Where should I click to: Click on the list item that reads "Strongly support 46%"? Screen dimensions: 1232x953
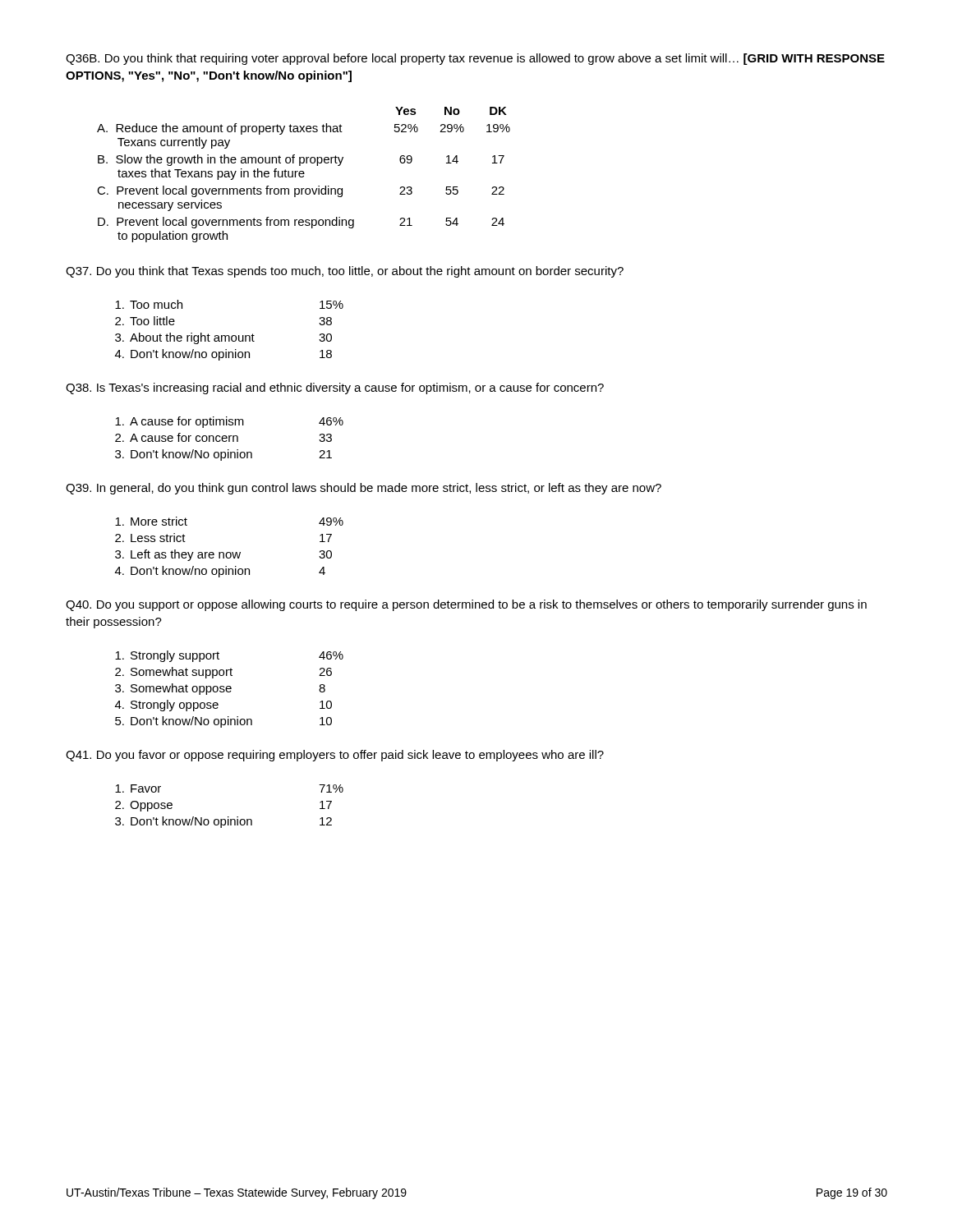225,655
